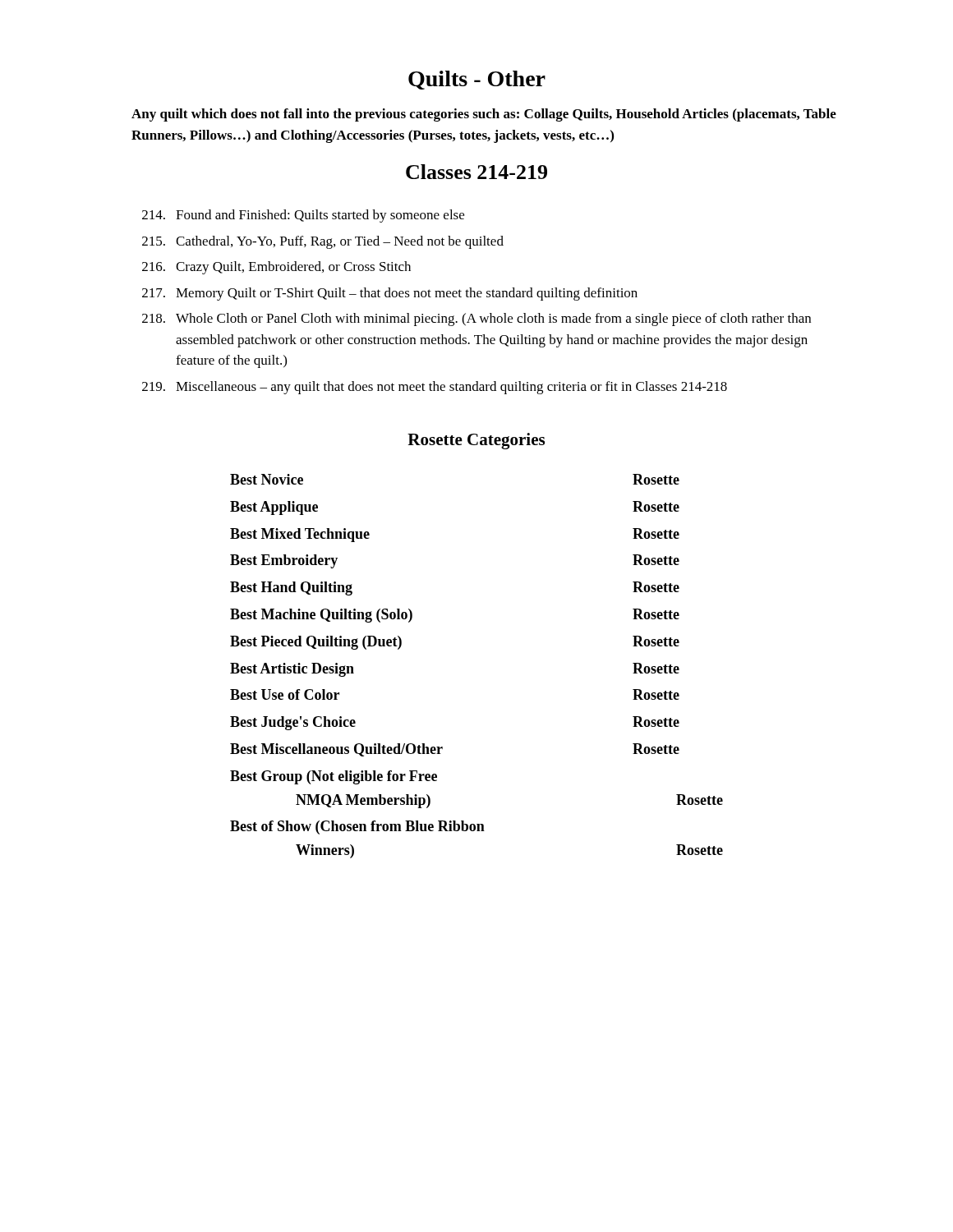Click on the table containing "Best Novice Rosette"
Viewport: 953px width, 1232px height.
[x=476, y=665]
